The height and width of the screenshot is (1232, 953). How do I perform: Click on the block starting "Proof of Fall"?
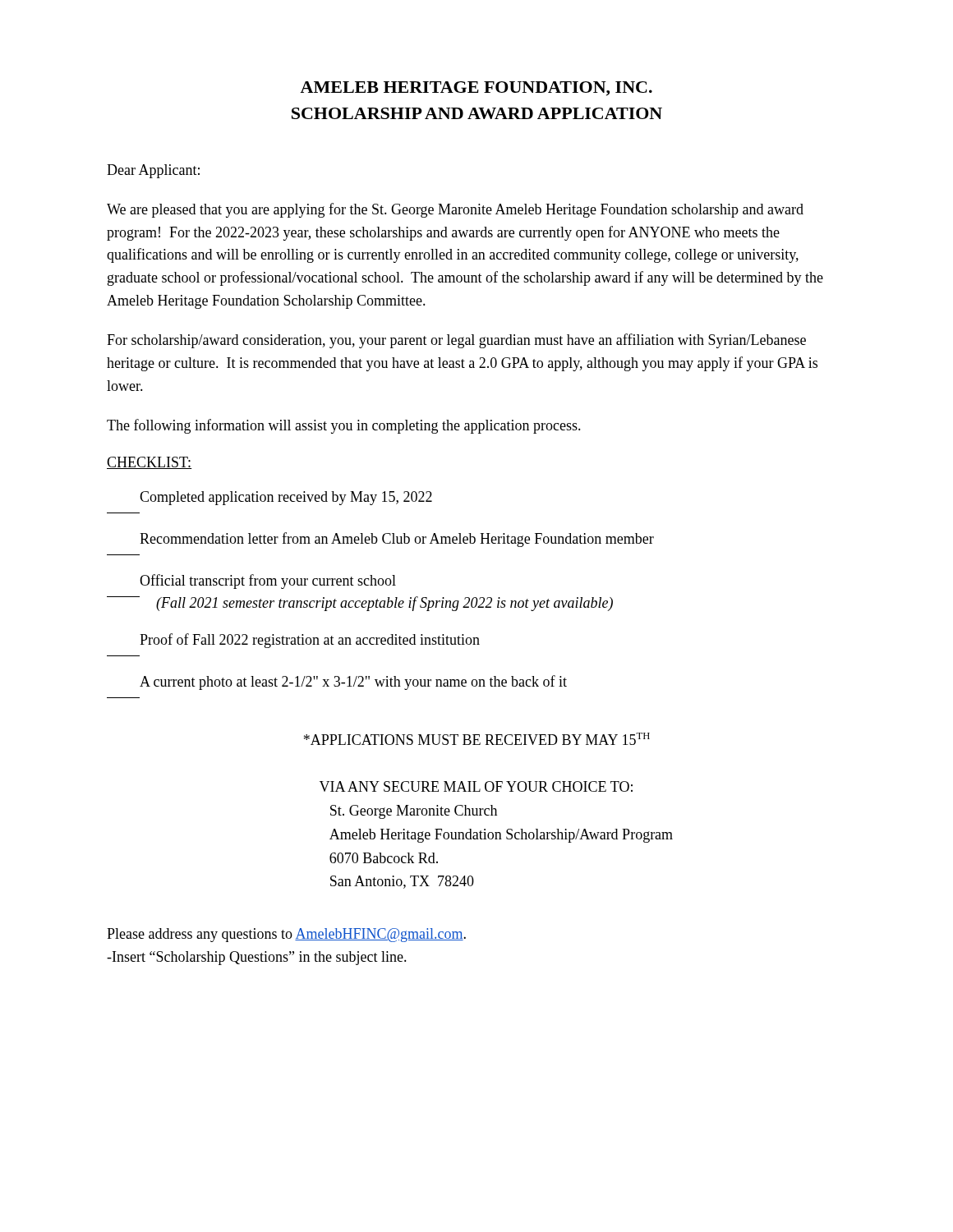click(x=476, y=642)
